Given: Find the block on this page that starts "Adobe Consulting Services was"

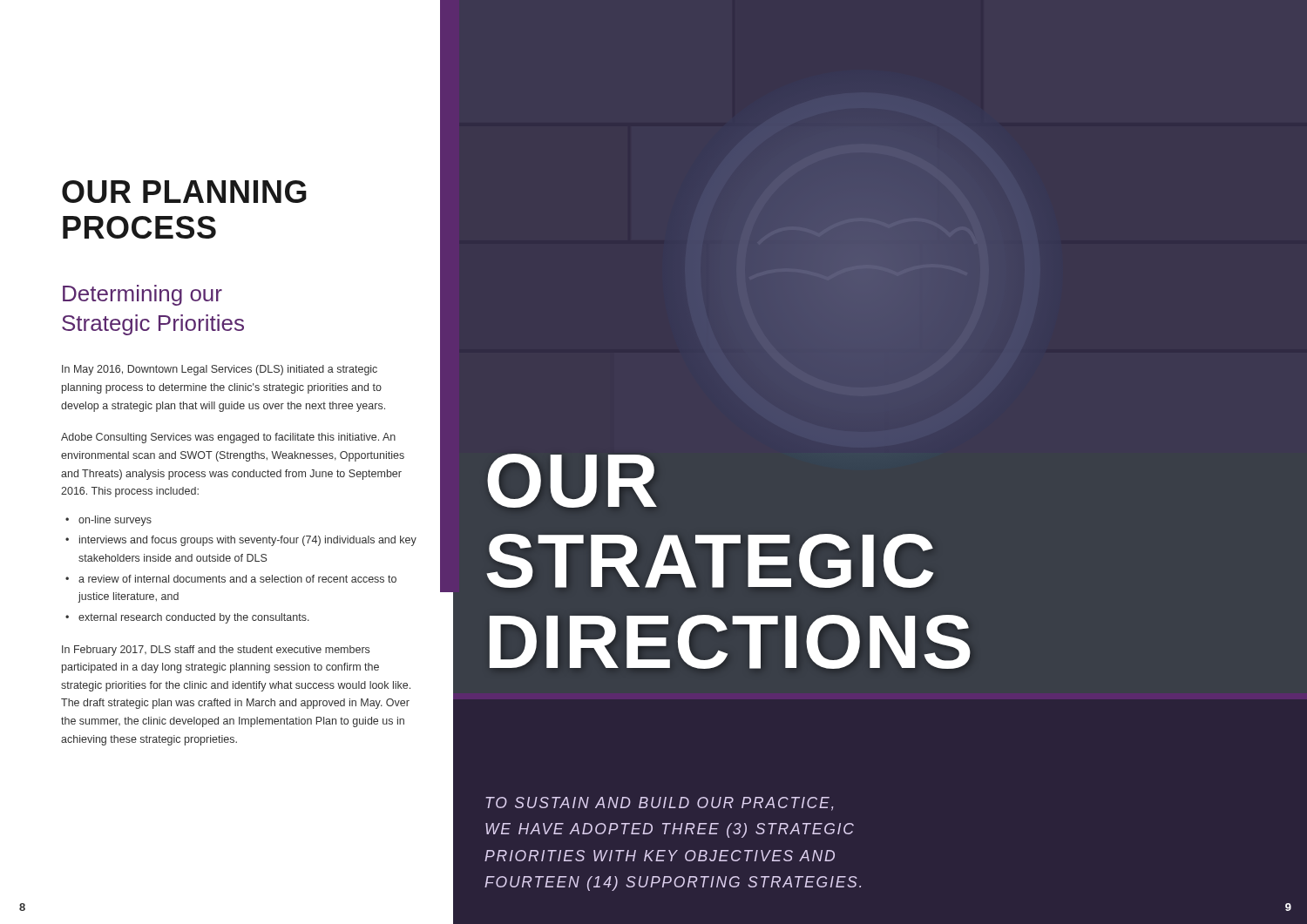Looking at the screenshot, I should pos(233,464).
